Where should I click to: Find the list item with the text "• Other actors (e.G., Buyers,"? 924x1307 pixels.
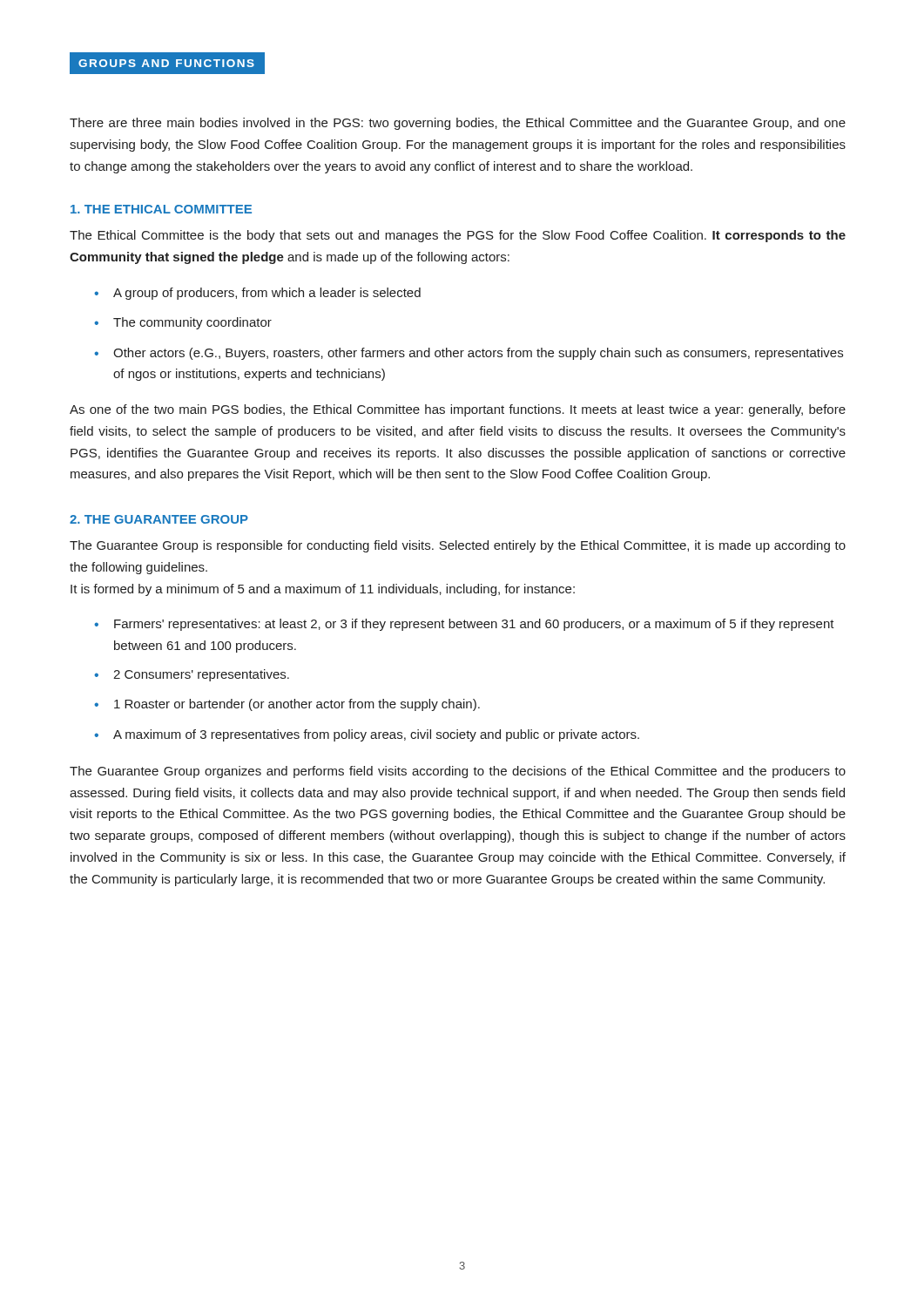[470, 364]
